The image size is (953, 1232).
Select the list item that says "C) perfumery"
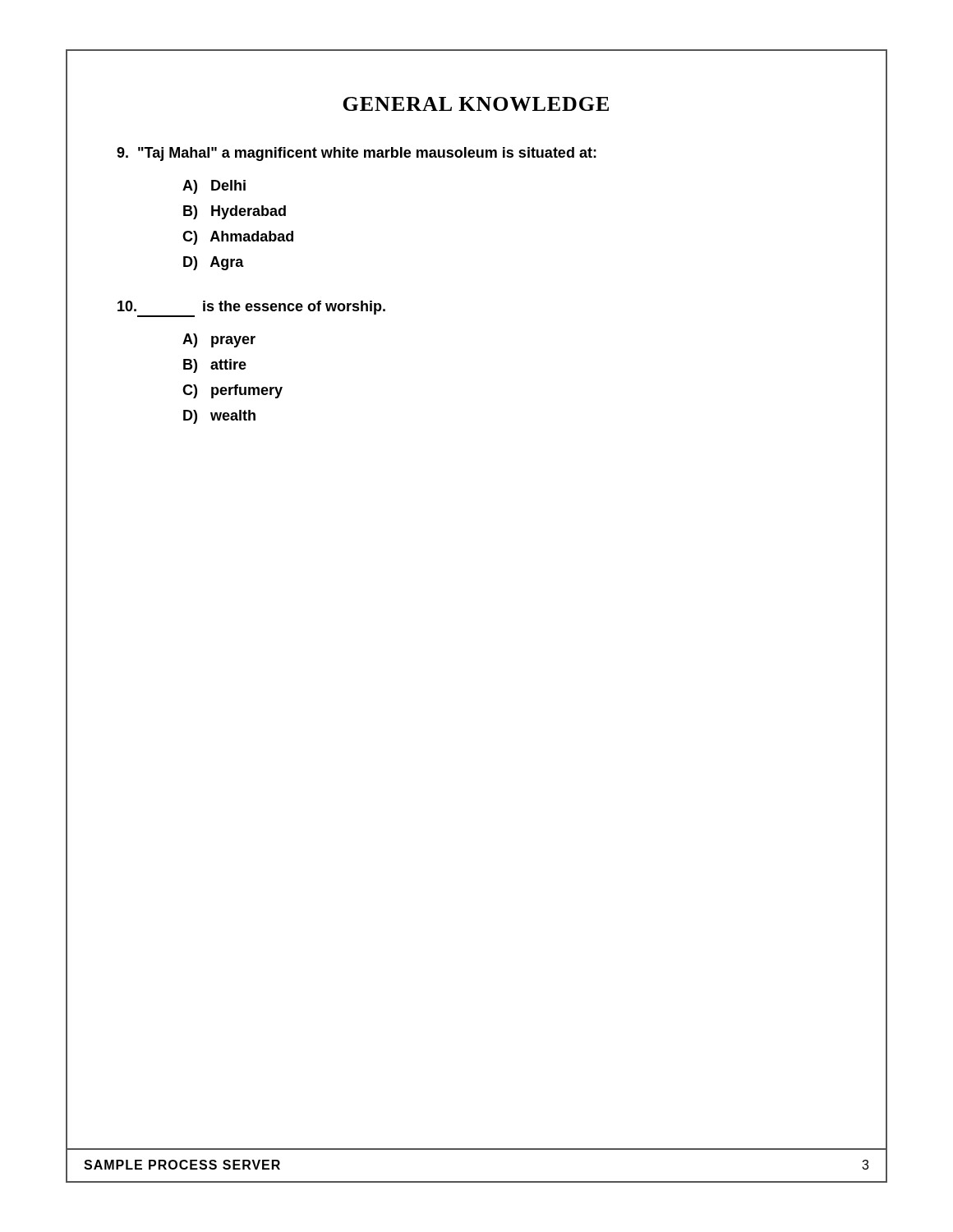point(233,390)
